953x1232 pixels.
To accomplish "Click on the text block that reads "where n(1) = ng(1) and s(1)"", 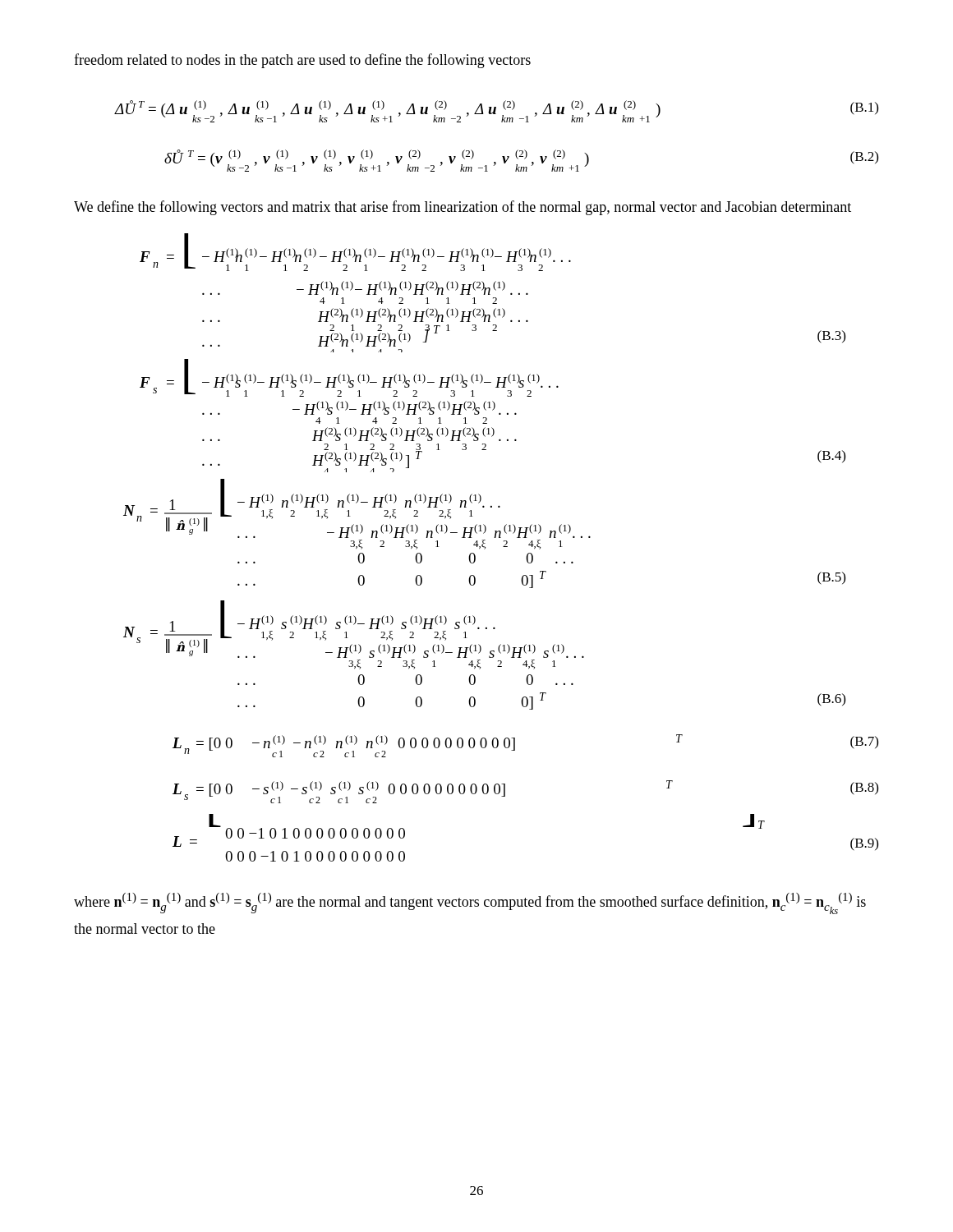I will coord(470,914).
